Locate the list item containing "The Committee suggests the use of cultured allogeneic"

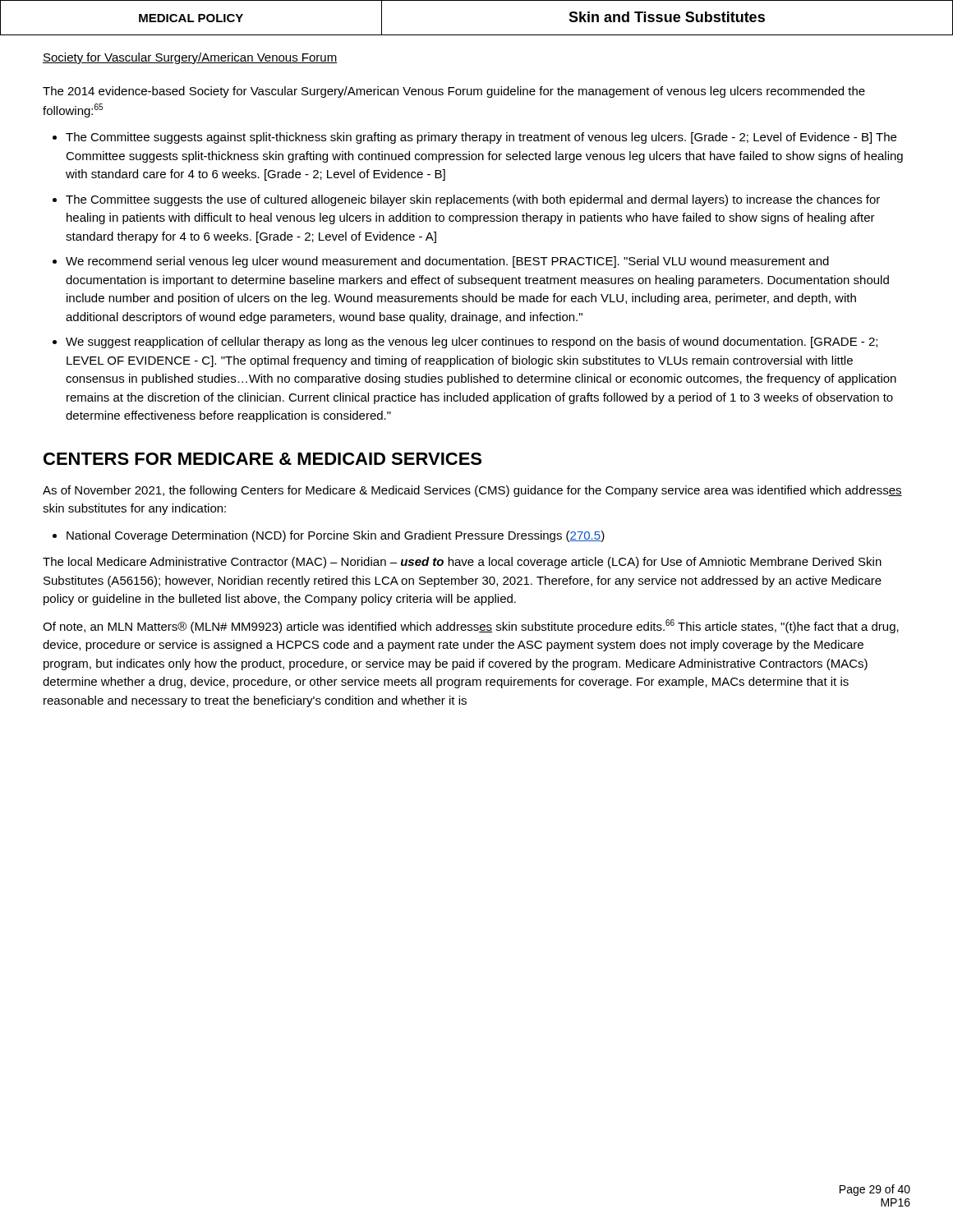click(x=473, y=217)
